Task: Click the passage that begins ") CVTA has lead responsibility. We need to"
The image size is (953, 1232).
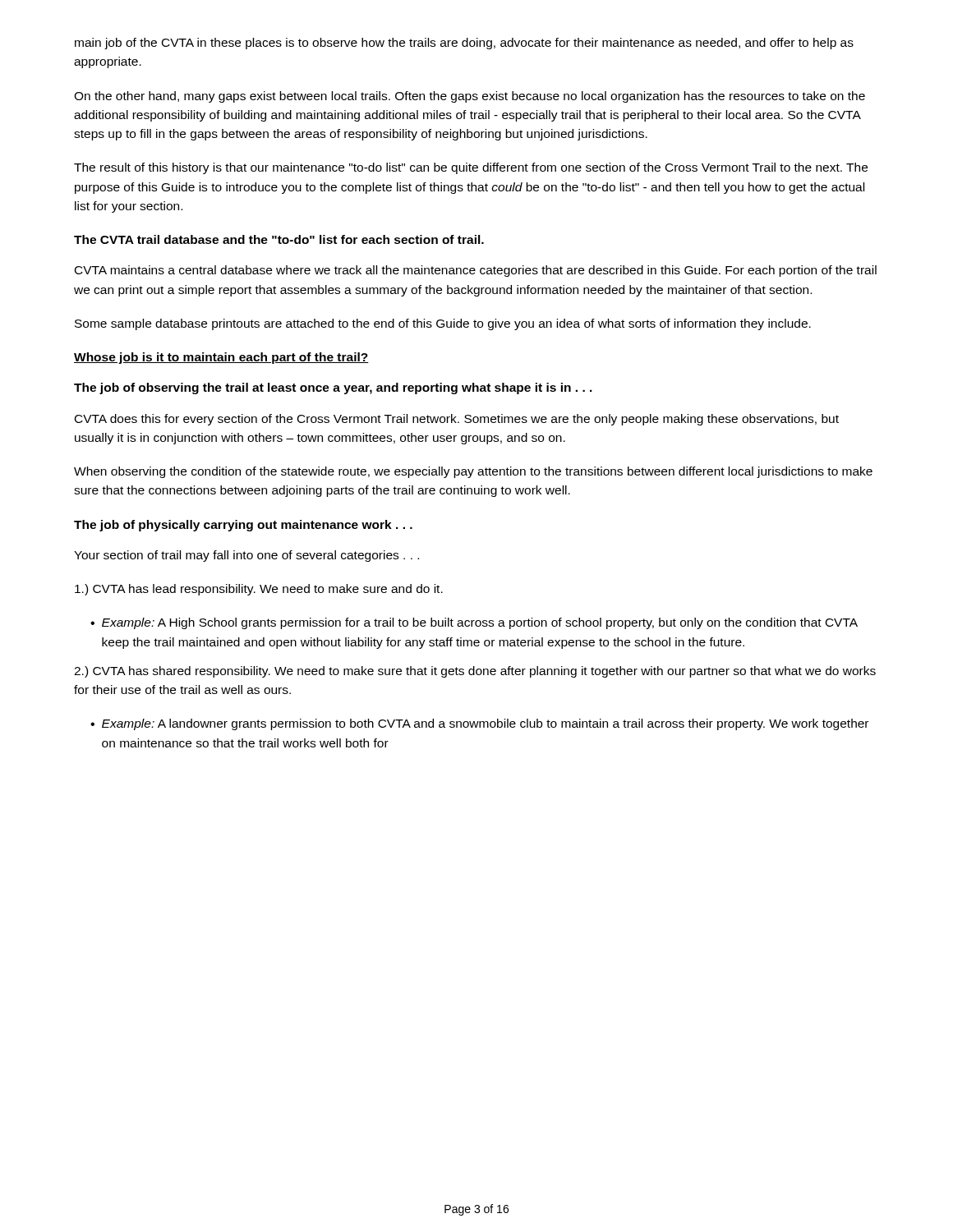Action: point(259,588)
